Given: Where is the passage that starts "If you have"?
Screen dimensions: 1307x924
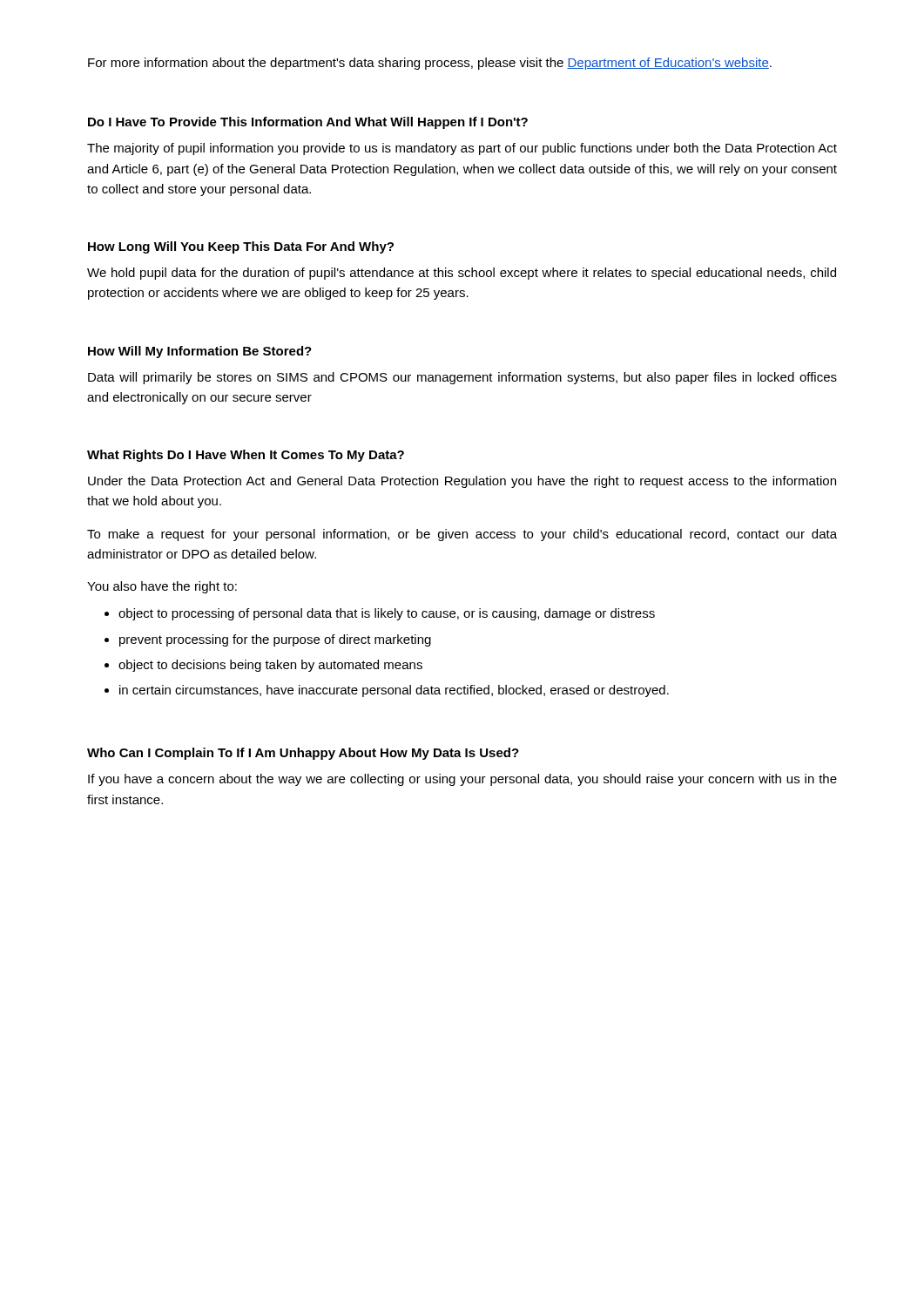Looking at the screenshot, I should (462, 789).
